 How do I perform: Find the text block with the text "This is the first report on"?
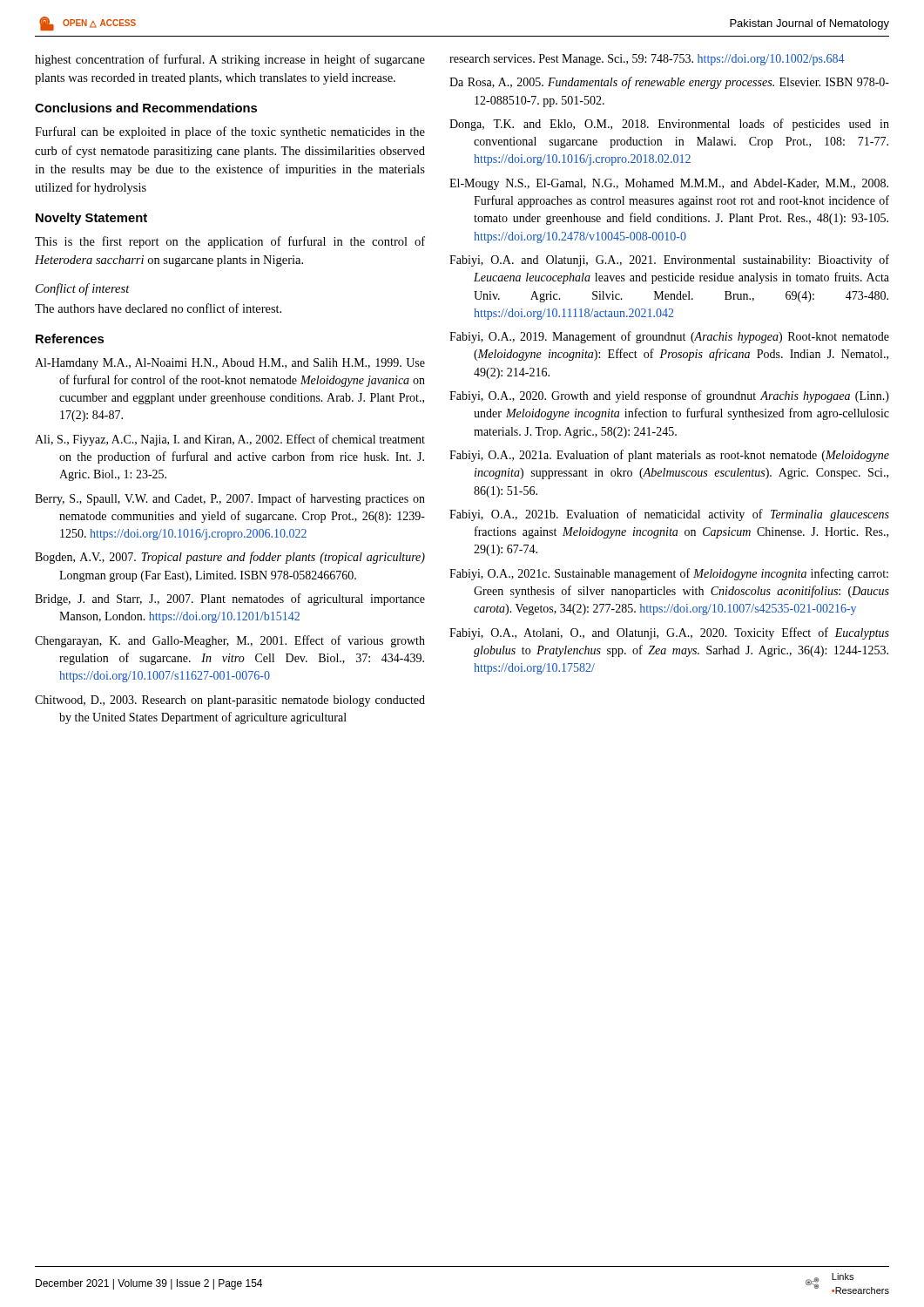point(230,251)
